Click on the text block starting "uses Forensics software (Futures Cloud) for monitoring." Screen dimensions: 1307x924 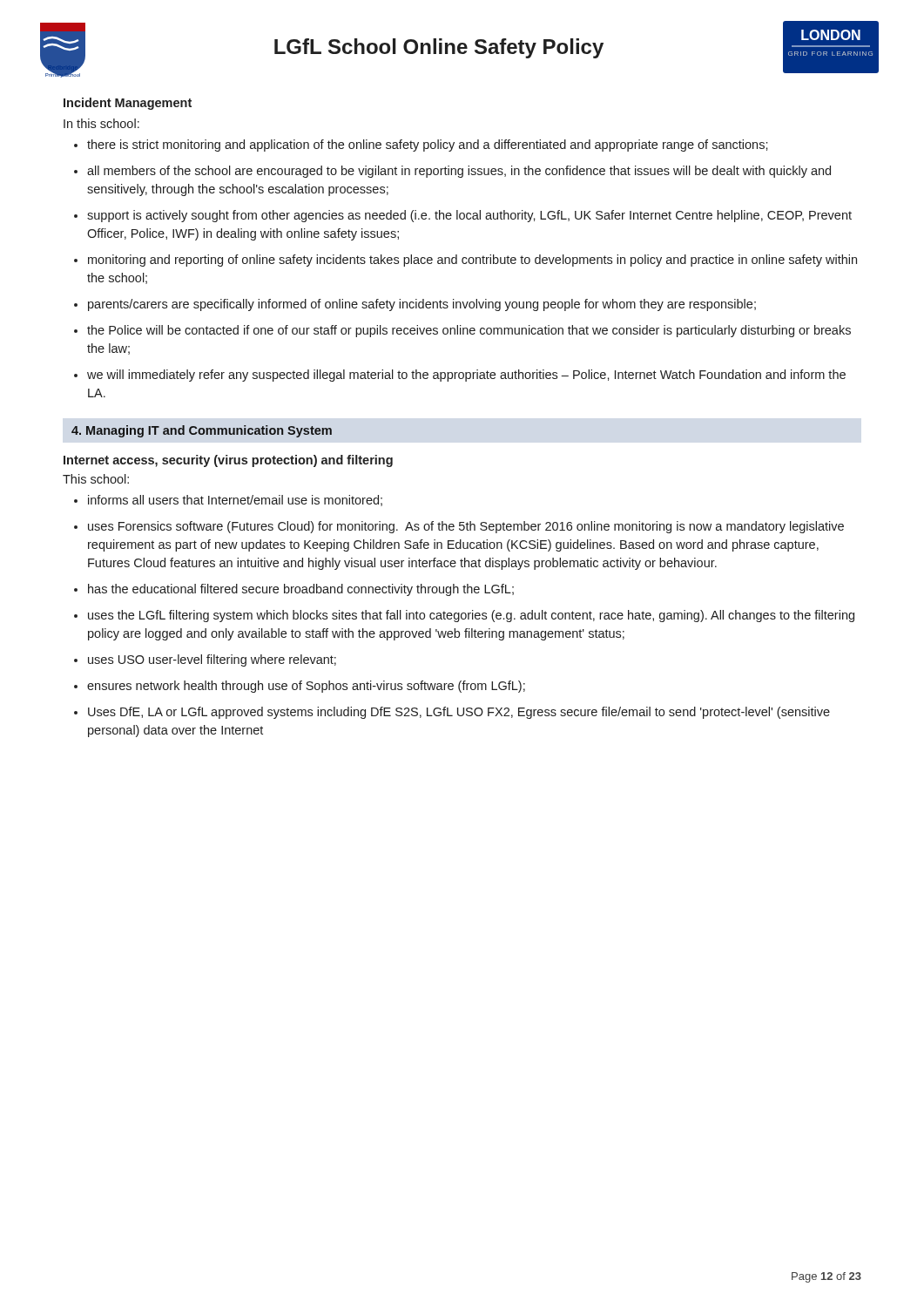pos(466,545)
